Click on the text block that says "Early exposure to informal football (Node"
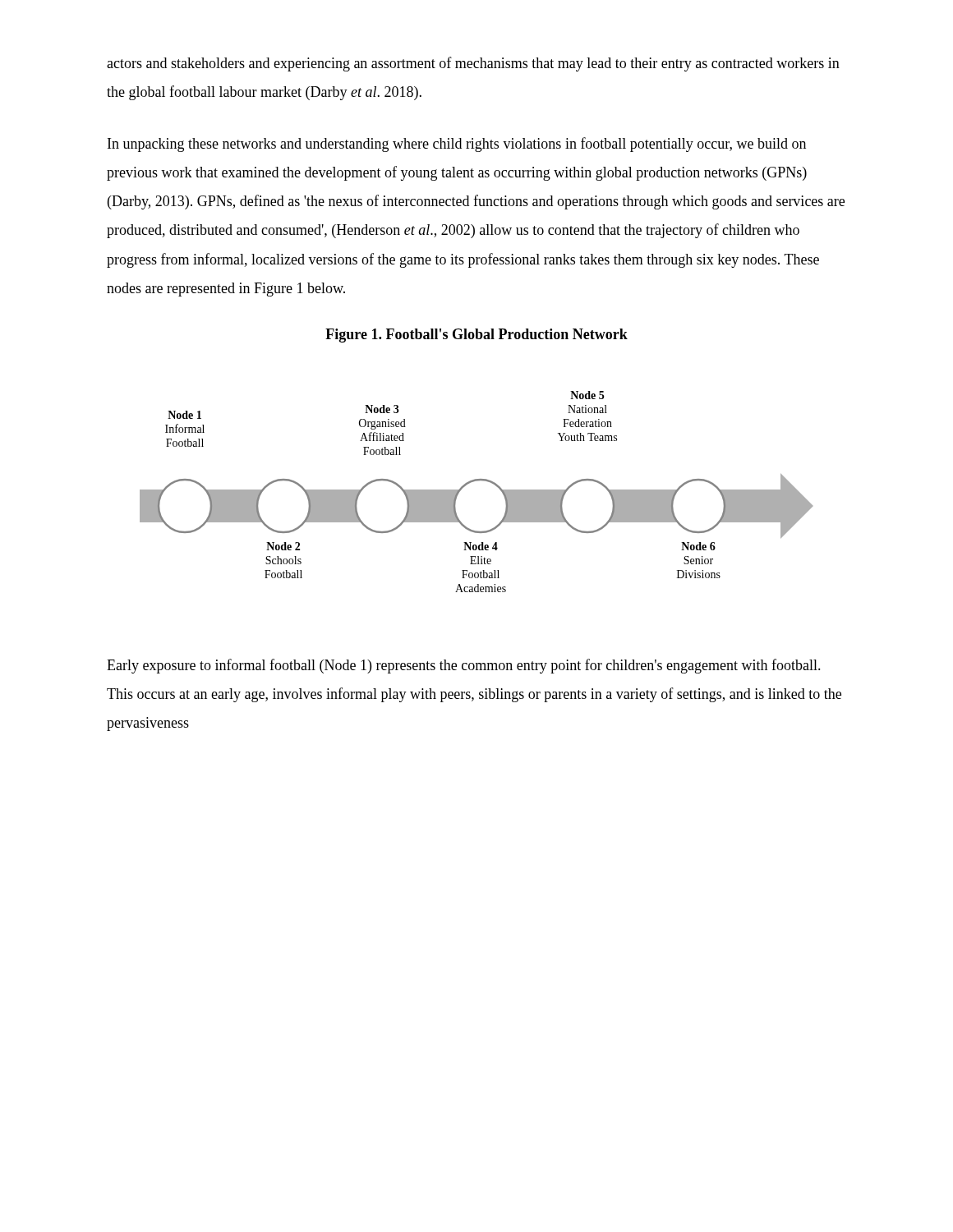 tap(474, 694)
